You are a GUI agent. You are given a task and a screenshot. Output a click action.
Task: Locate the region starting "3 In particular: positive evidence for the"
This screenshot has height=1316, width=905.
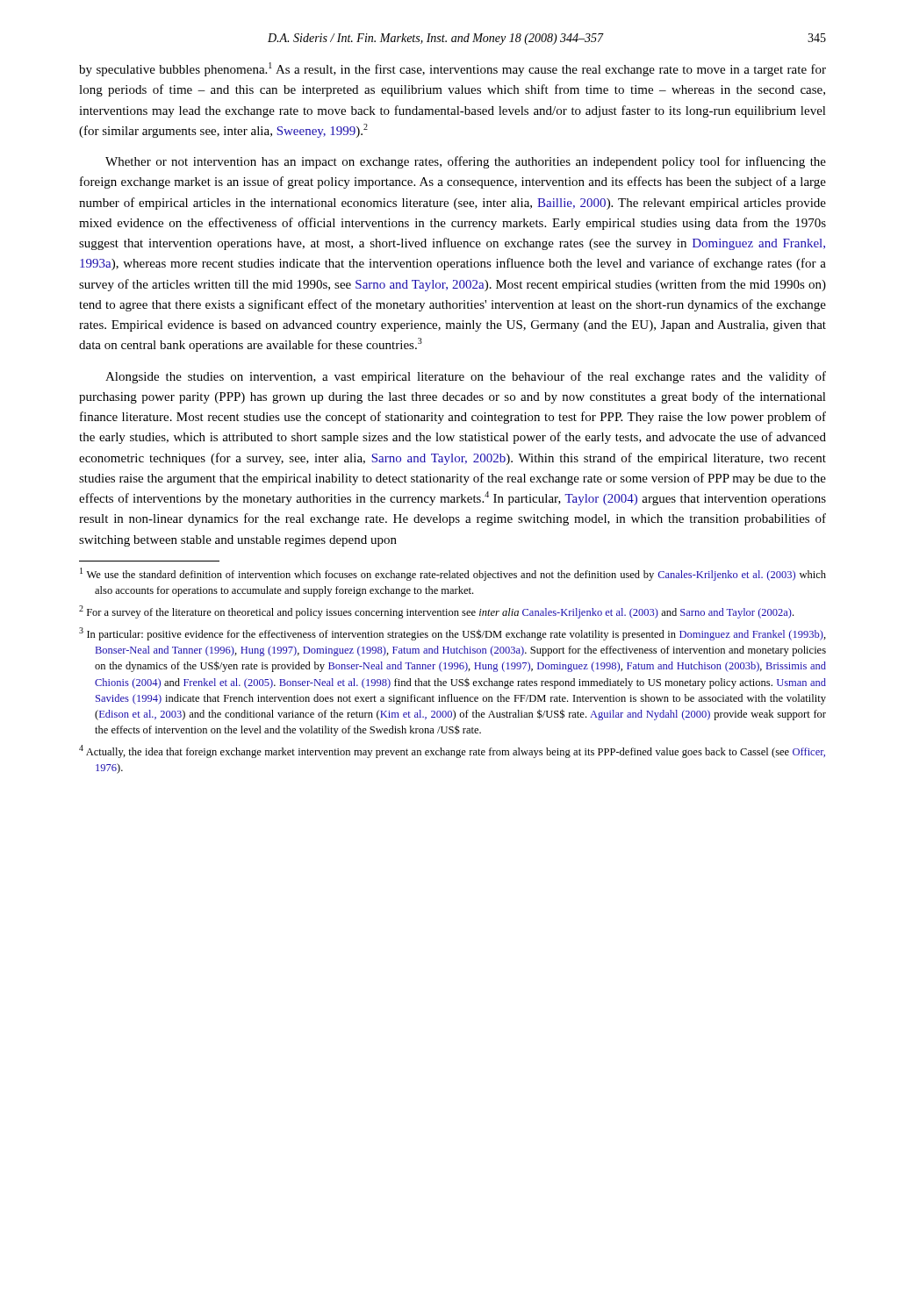coord(452,681)
